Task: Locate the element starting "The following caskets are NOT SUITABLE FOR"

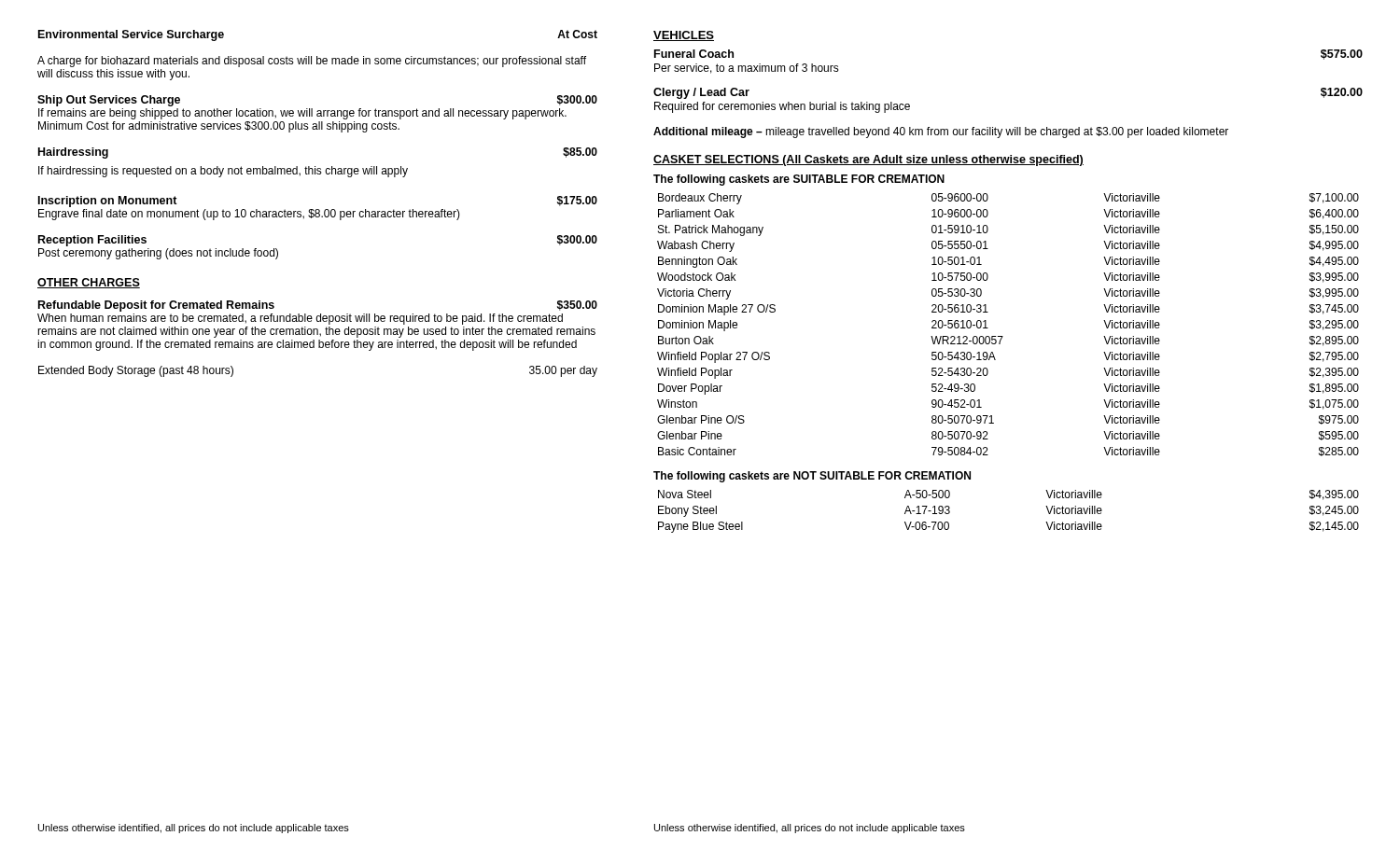Action: pos(812,476)
